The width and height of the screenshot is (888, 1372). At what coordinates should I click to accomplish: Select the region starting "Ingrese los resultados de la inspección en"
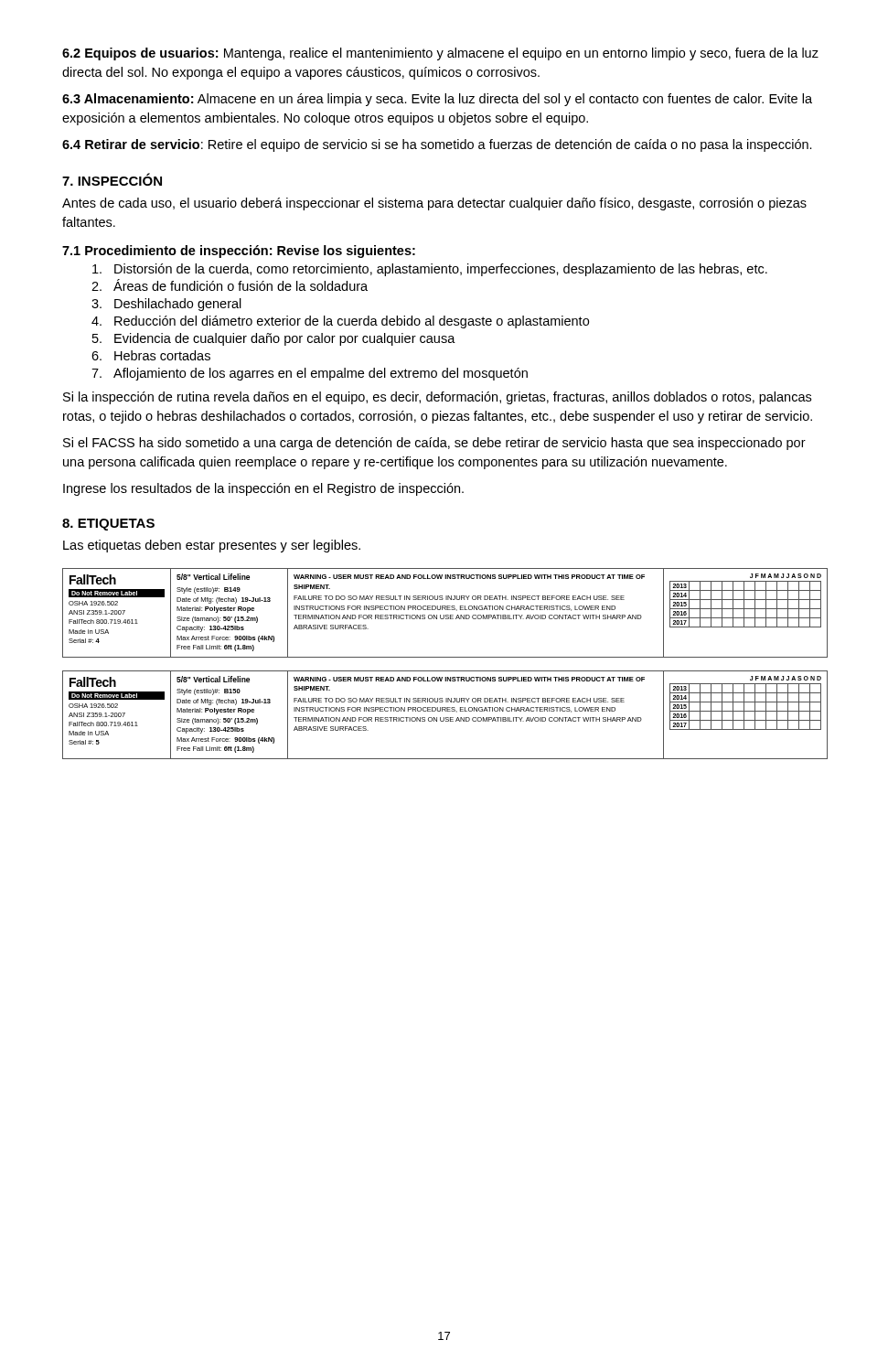point(444,489)
